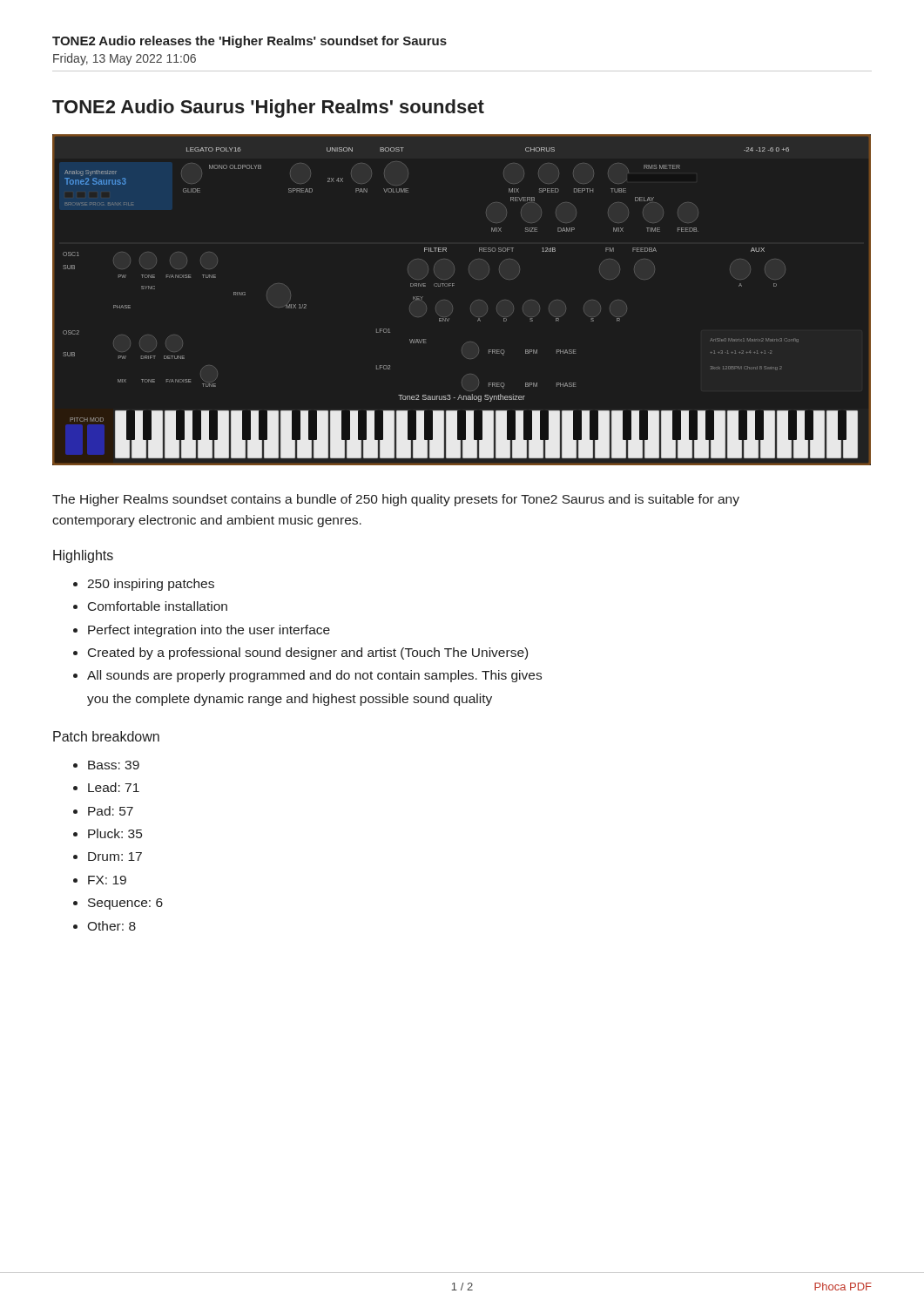Find the screenshot

[x=462, y=301]
